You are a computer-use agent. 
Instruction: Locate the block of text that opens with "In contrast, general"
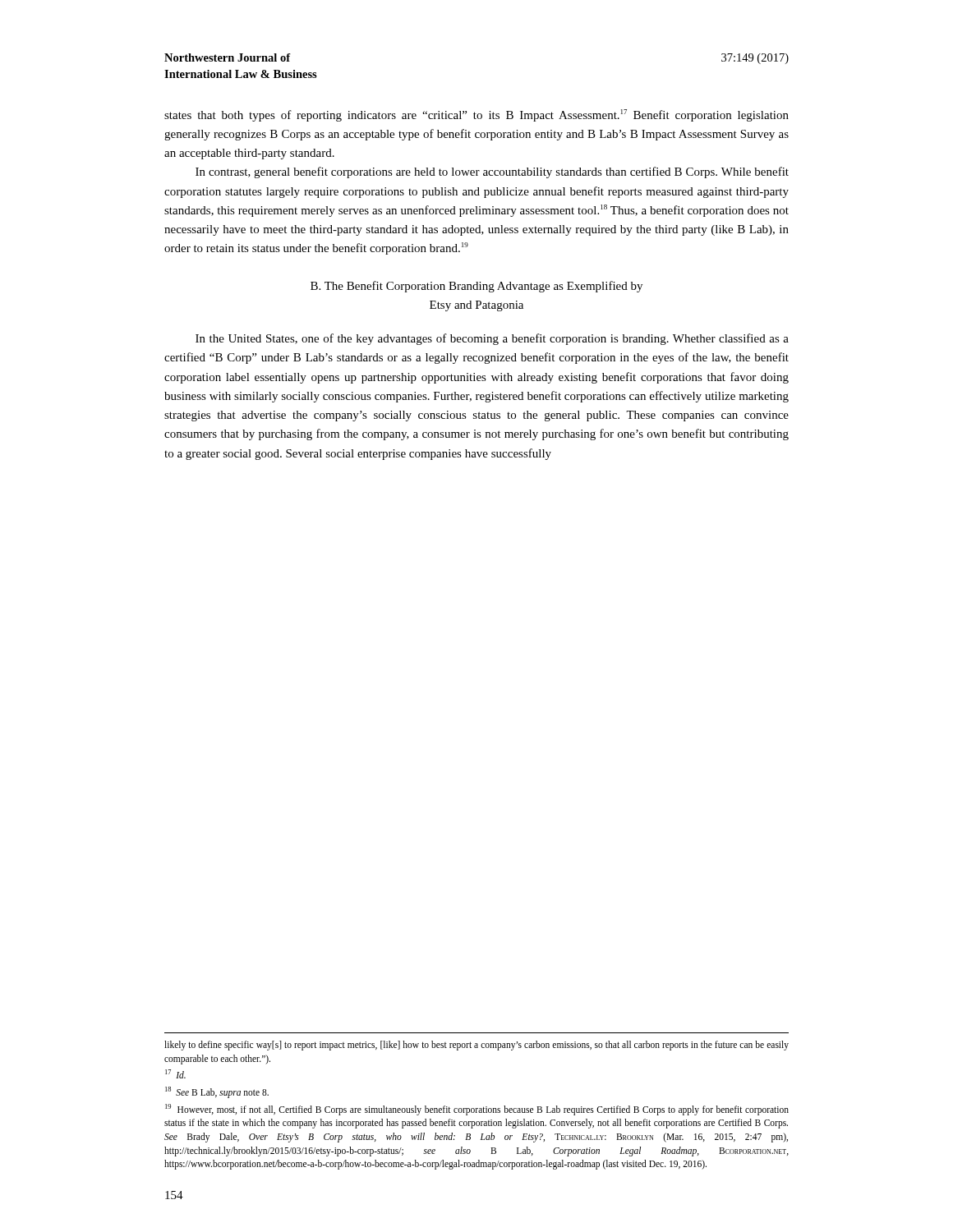point(476,211)
